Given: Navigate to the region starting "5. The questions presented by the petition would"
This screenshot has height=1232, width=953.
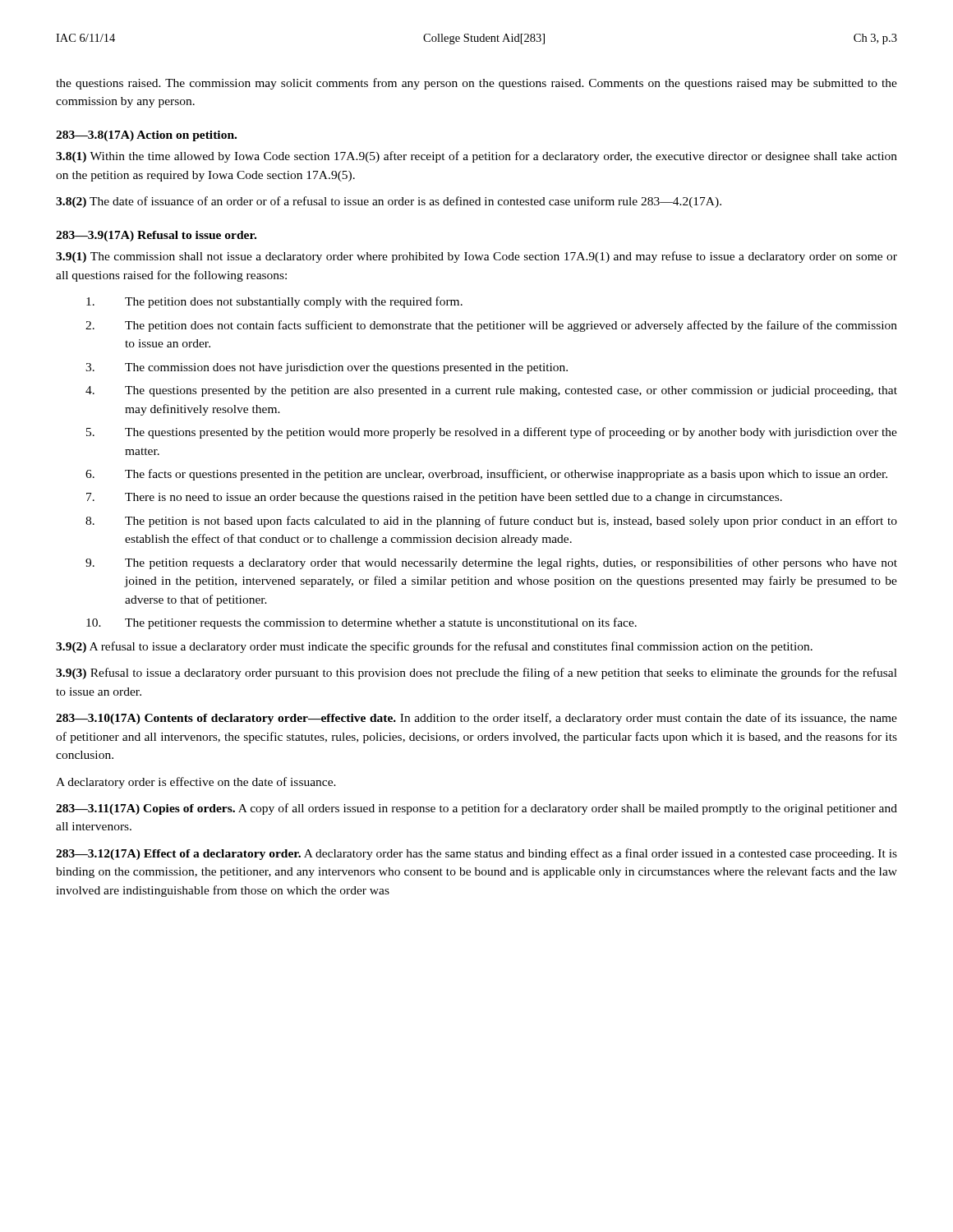Looking at the screenshot, I should 476,441.
